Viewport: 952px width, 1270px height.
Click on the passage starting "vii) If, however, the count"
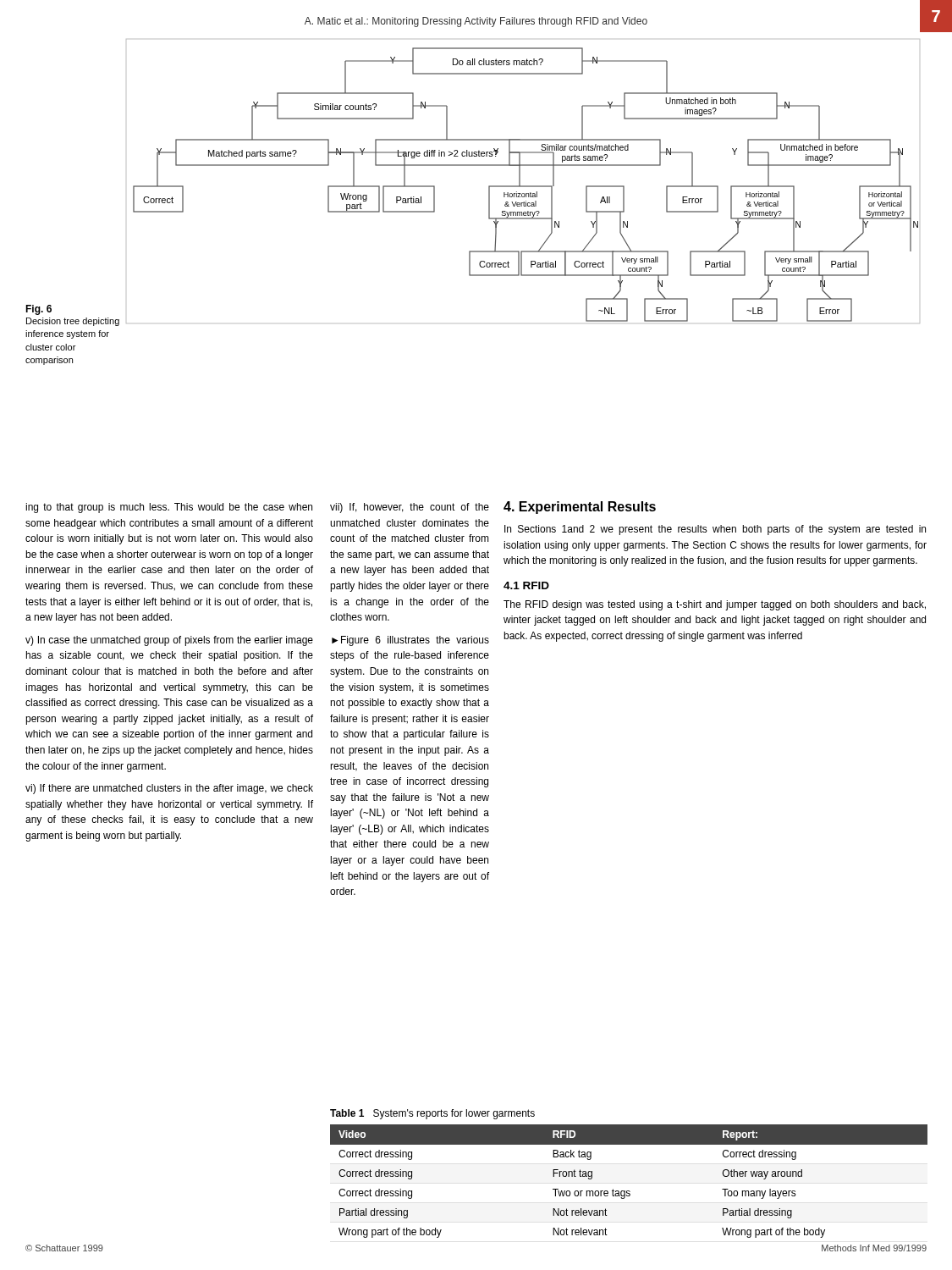click(x=410, y=700)
